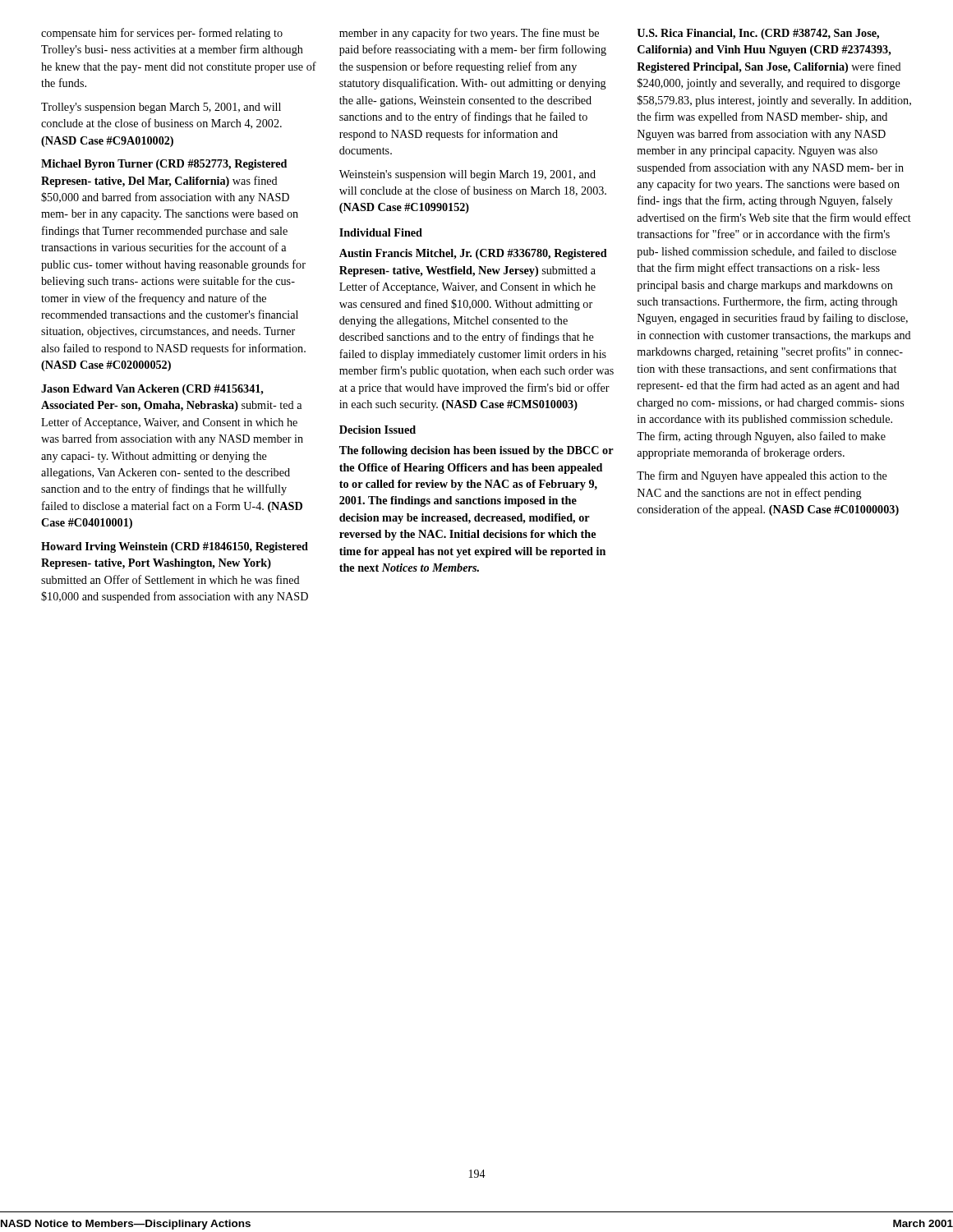953x1232 pixels.
Task: Find the section header that reads "Individual Fined"
Action: coord(381,232)
